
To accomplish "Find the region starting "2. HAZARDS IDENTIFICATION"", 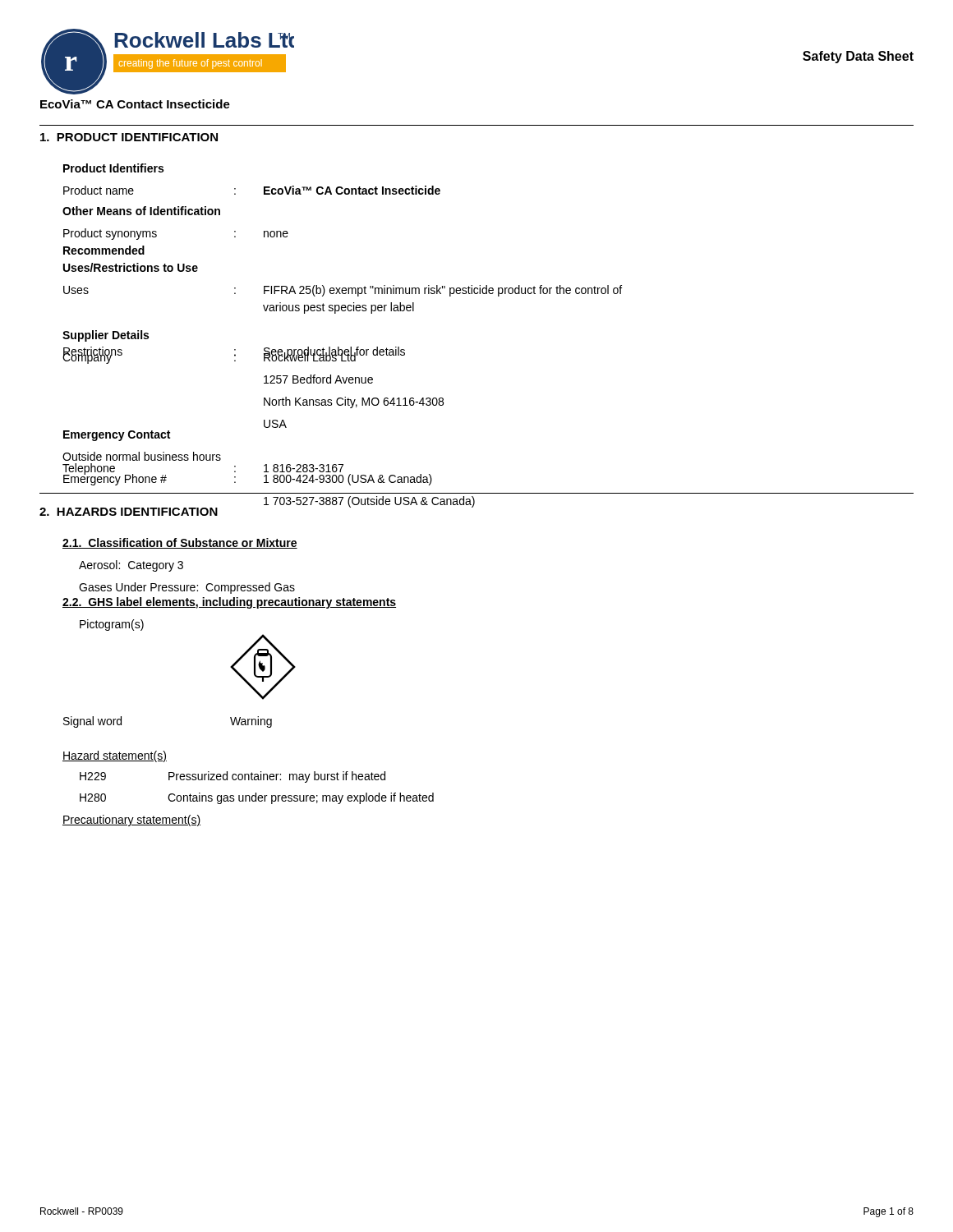I will (x=129, y=511).
